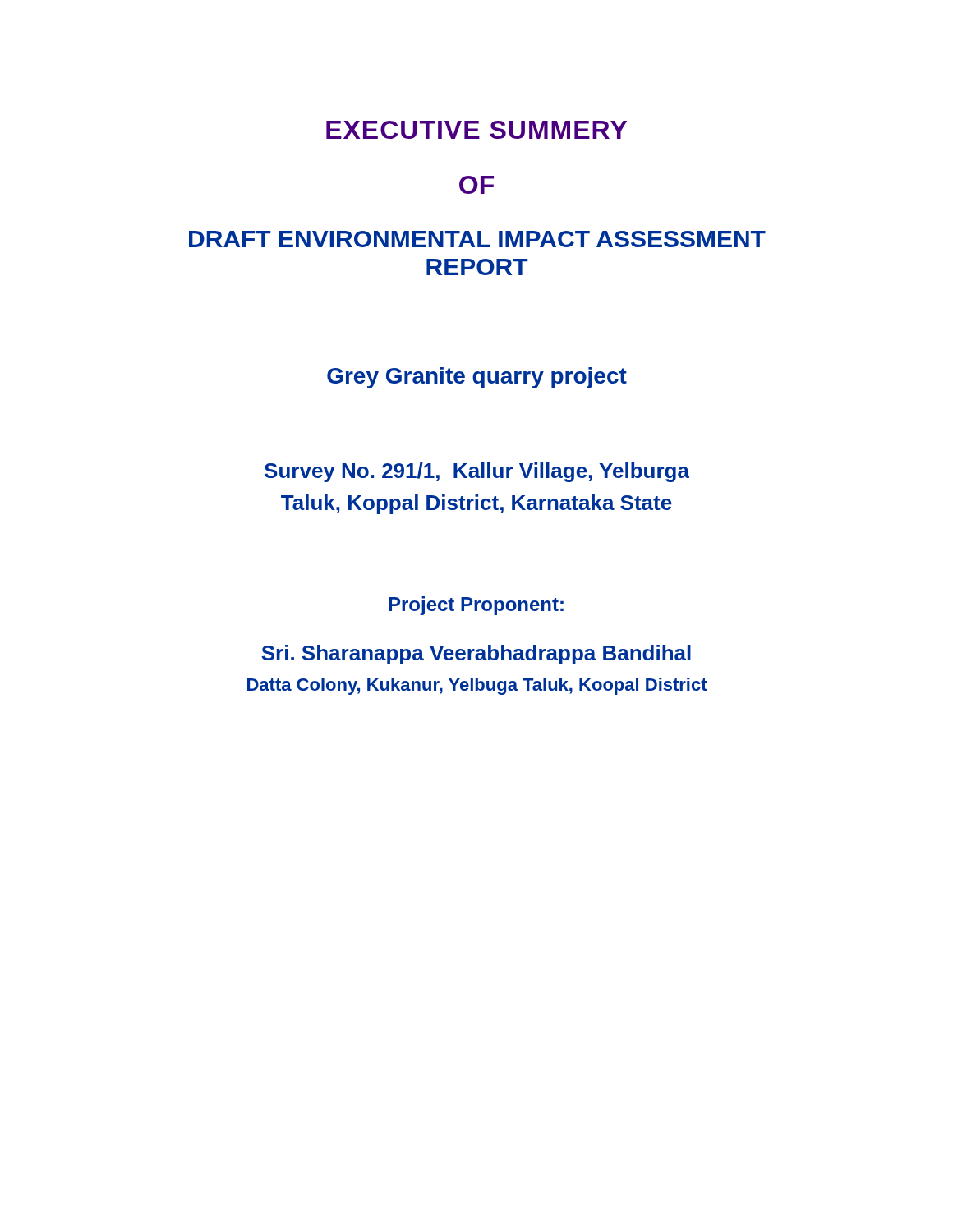
Task: Find the text block that reads "Survey No. 291/1, Kallur"
Action: [x=476, y=487]
